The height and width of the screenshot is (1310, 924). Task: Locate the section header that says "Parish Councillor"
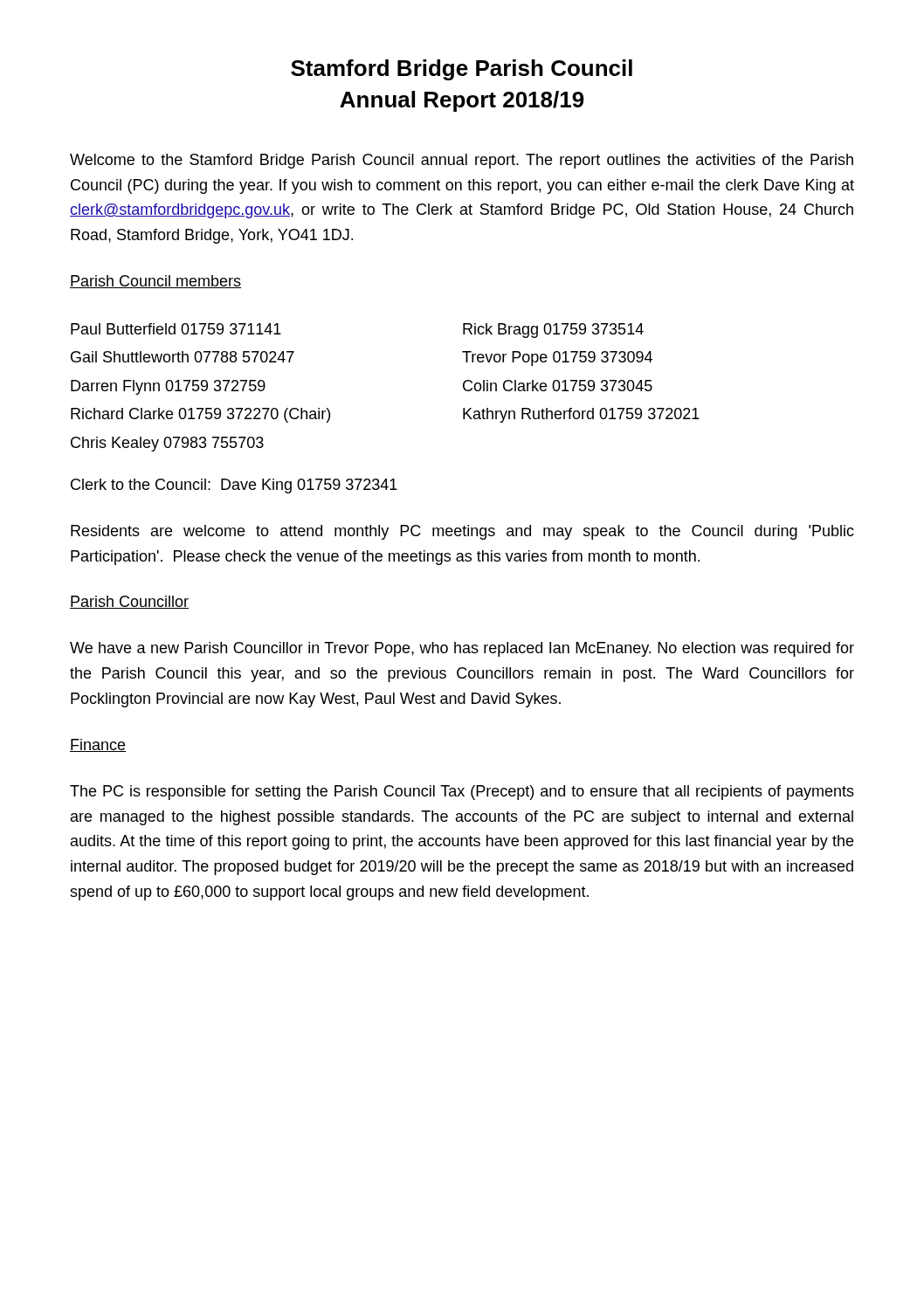click(129, 602)
